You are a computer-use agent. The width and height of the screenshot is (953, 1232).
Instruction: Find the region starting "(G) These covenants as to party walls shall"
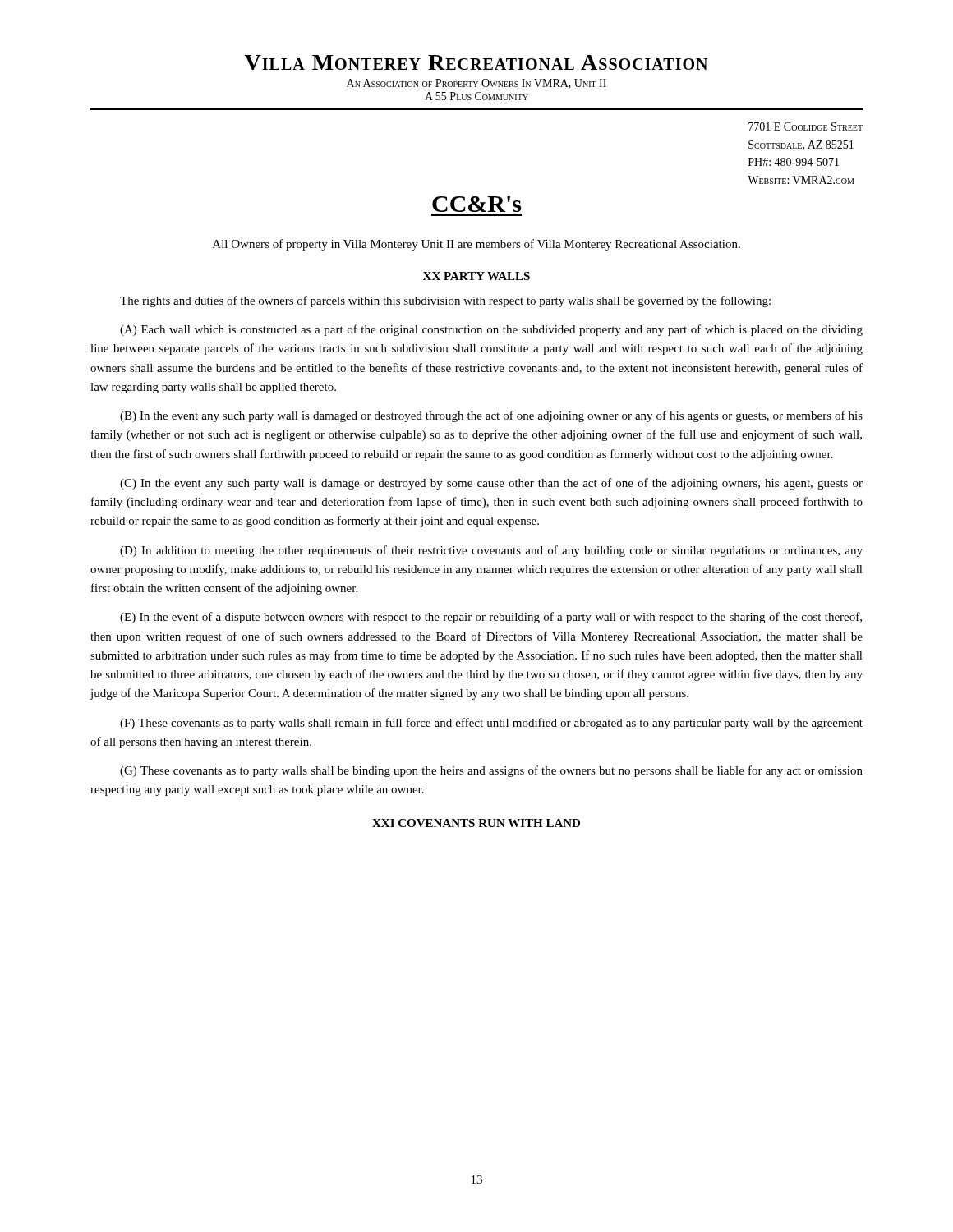476,780
